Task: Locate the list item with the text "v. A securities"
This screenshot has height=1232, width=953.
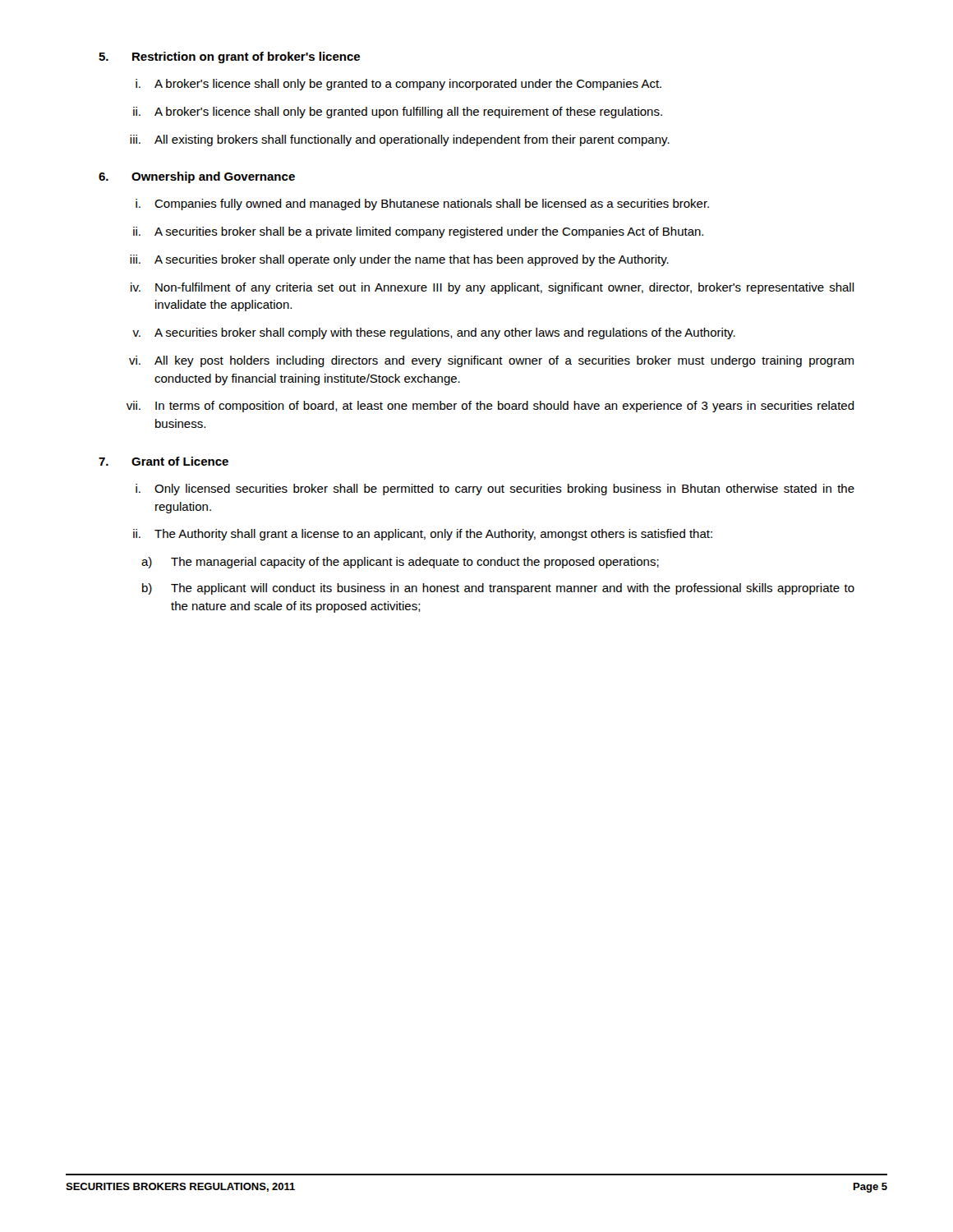Action: (476, 333)
